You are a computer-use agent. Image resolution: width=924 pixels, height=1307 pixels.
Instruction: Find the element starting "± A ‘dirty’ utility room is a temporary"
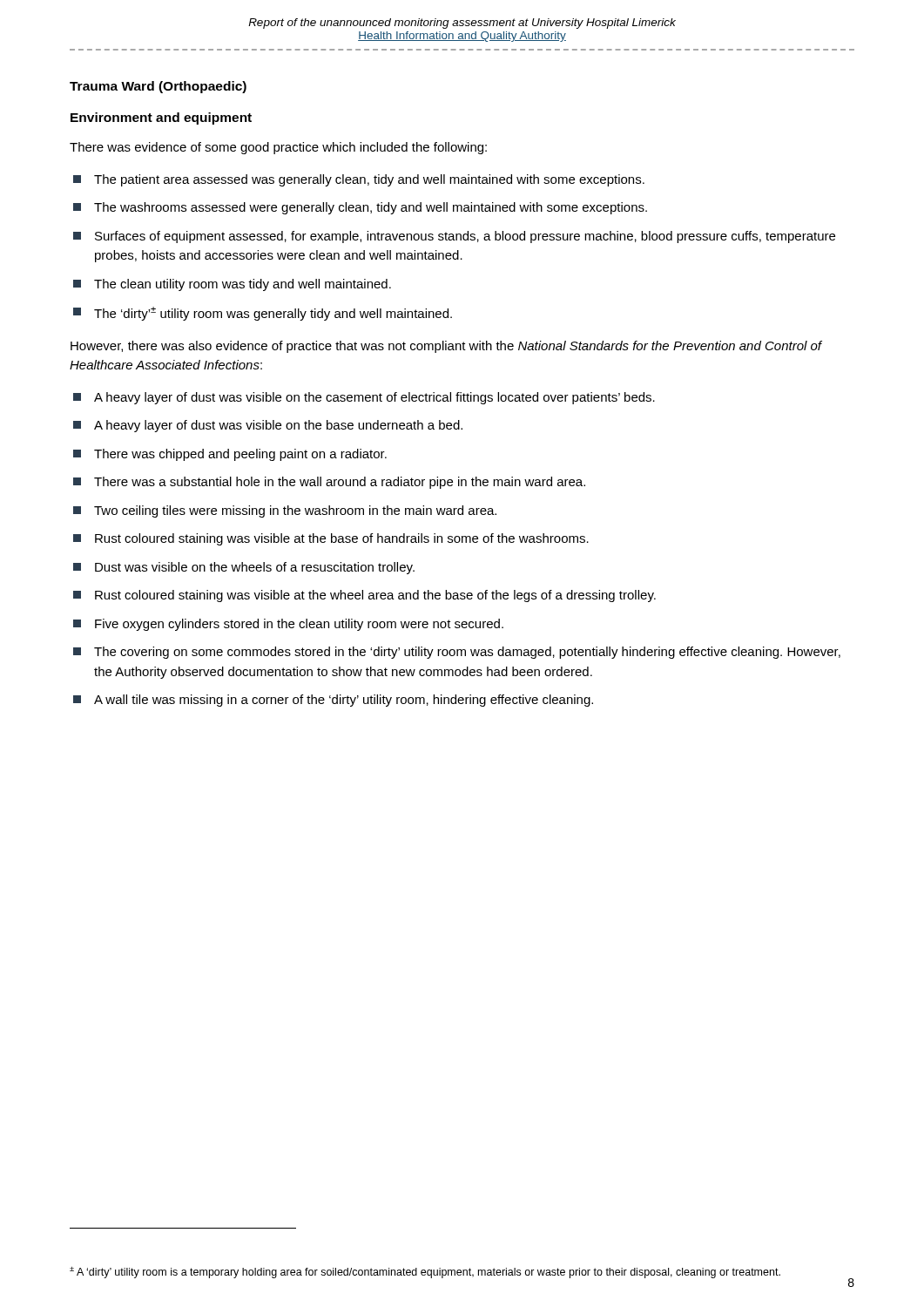[x=425, y=1271]
